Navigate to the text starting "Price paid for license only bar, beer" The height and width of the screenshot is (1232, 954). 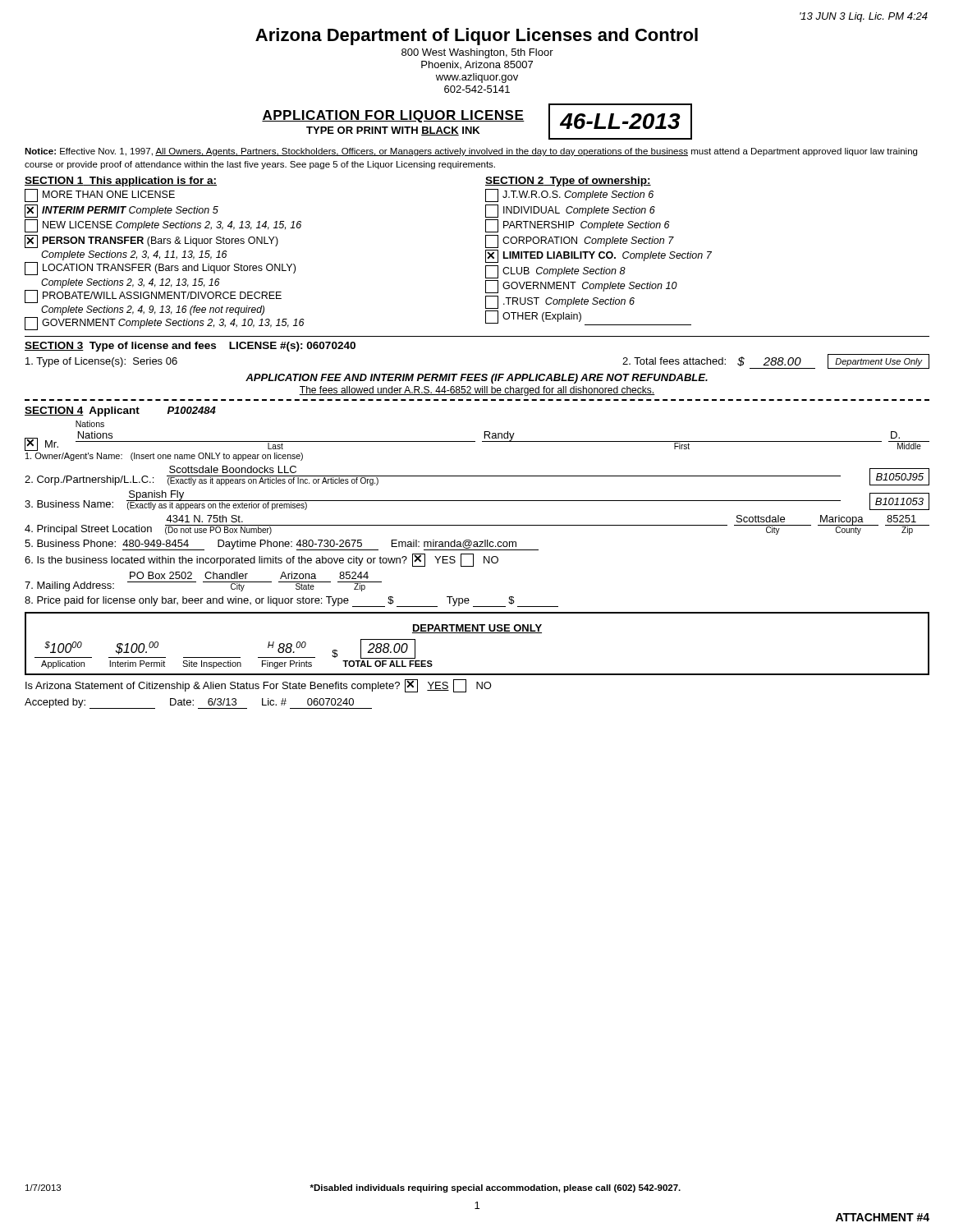291,600
